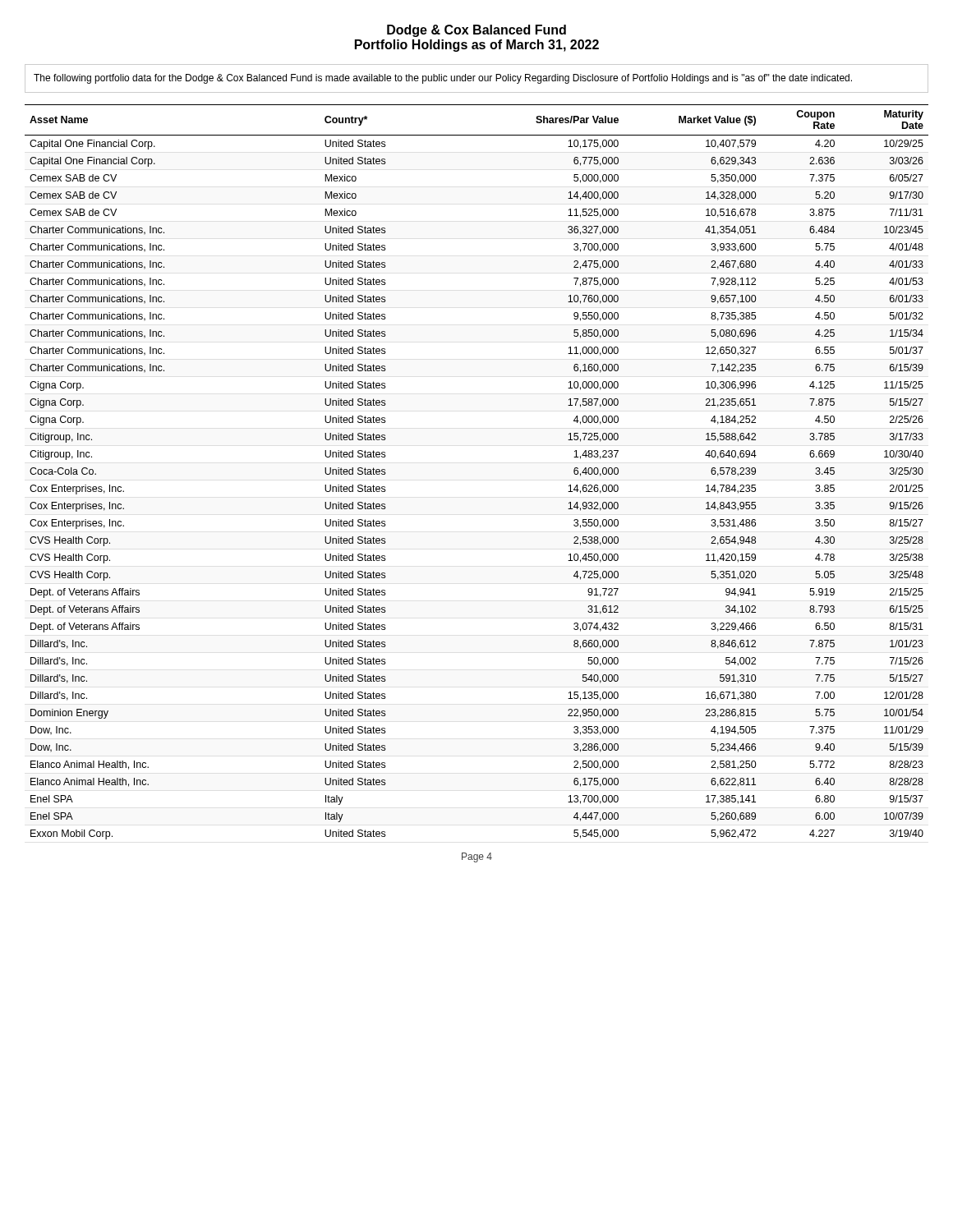The width and height of the screenshot is (953, 1232).
Task: Click on the text block that says "The following portfolio"
Action: click(x=443, y=78)
